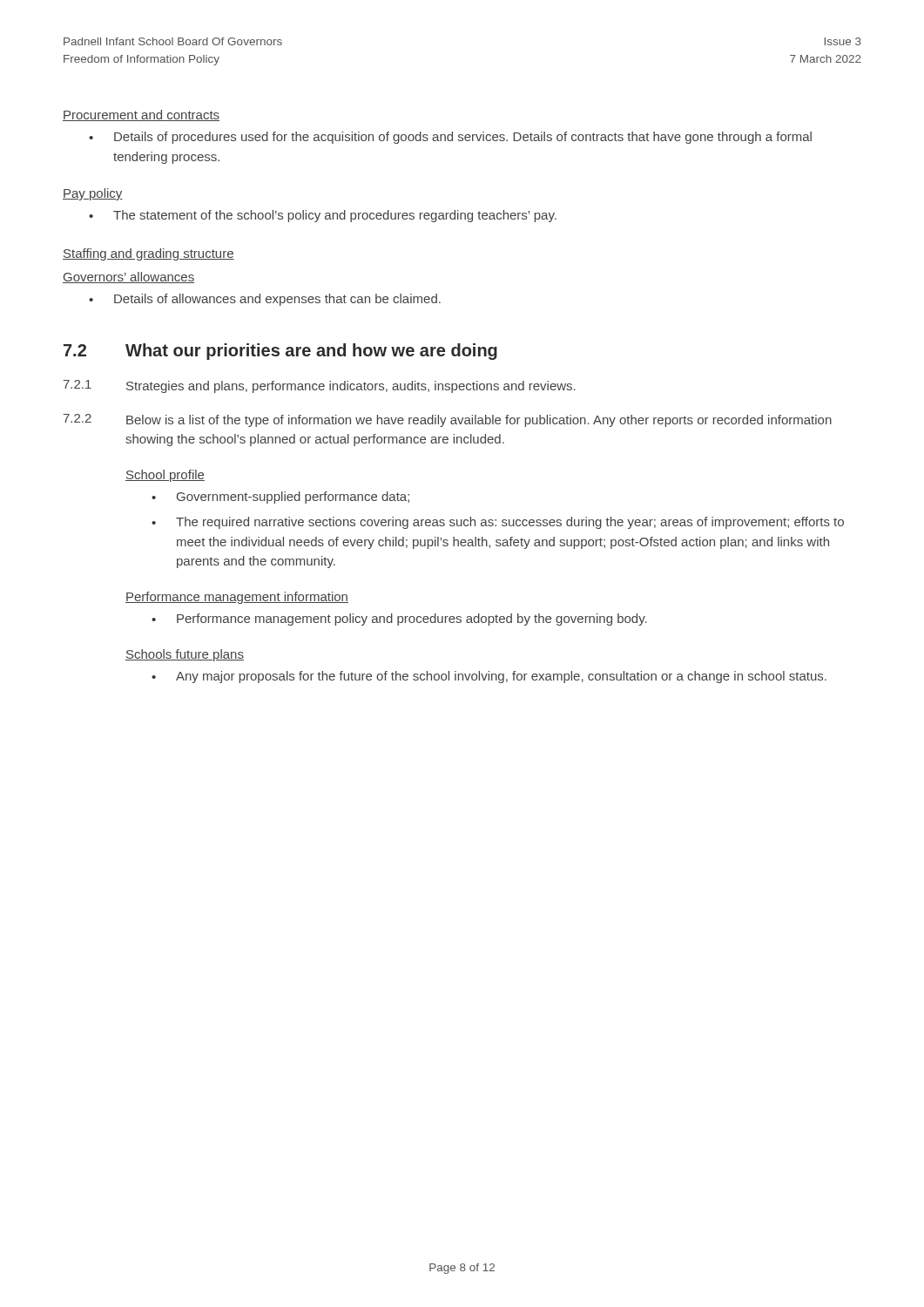Locate the section header with the text "School profile"

[x=165, y=474]
